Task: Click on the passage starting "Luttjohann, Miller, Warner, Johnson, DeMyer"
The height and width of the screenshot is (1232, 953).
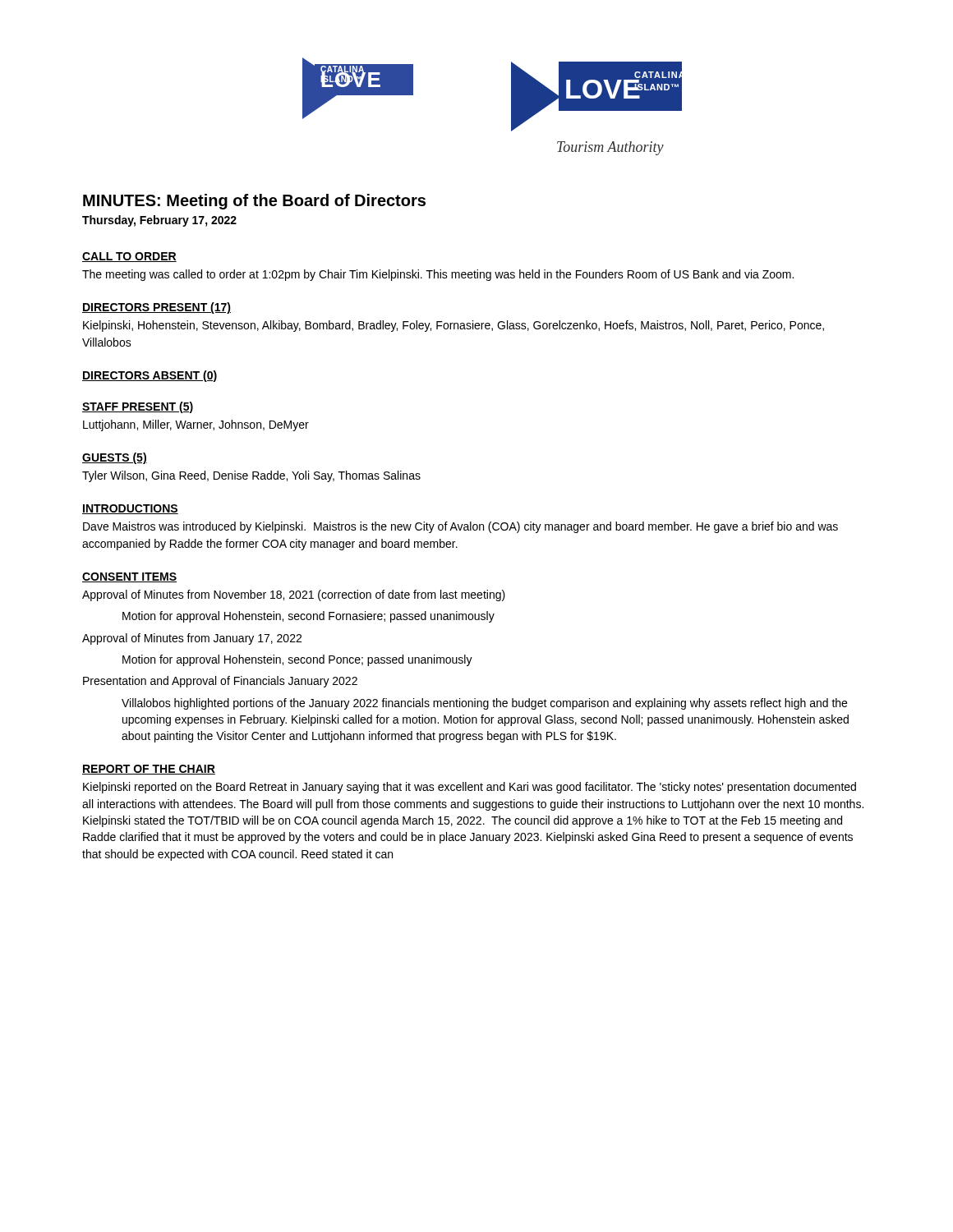Action: click(x=195, y=425)
